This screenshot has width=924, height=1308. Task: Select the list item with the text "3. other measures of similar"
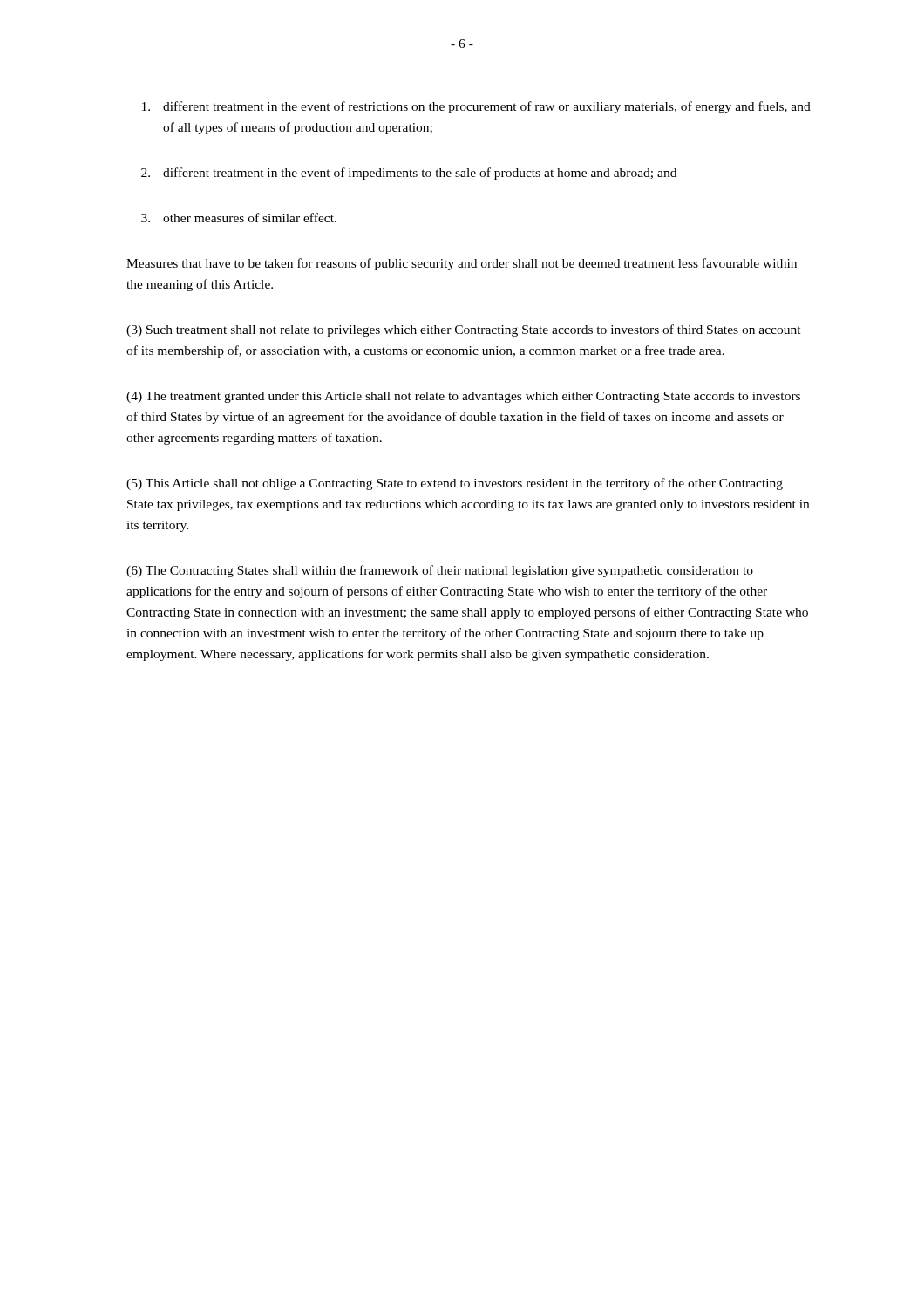pyautogui.click(x=239, y=218)
